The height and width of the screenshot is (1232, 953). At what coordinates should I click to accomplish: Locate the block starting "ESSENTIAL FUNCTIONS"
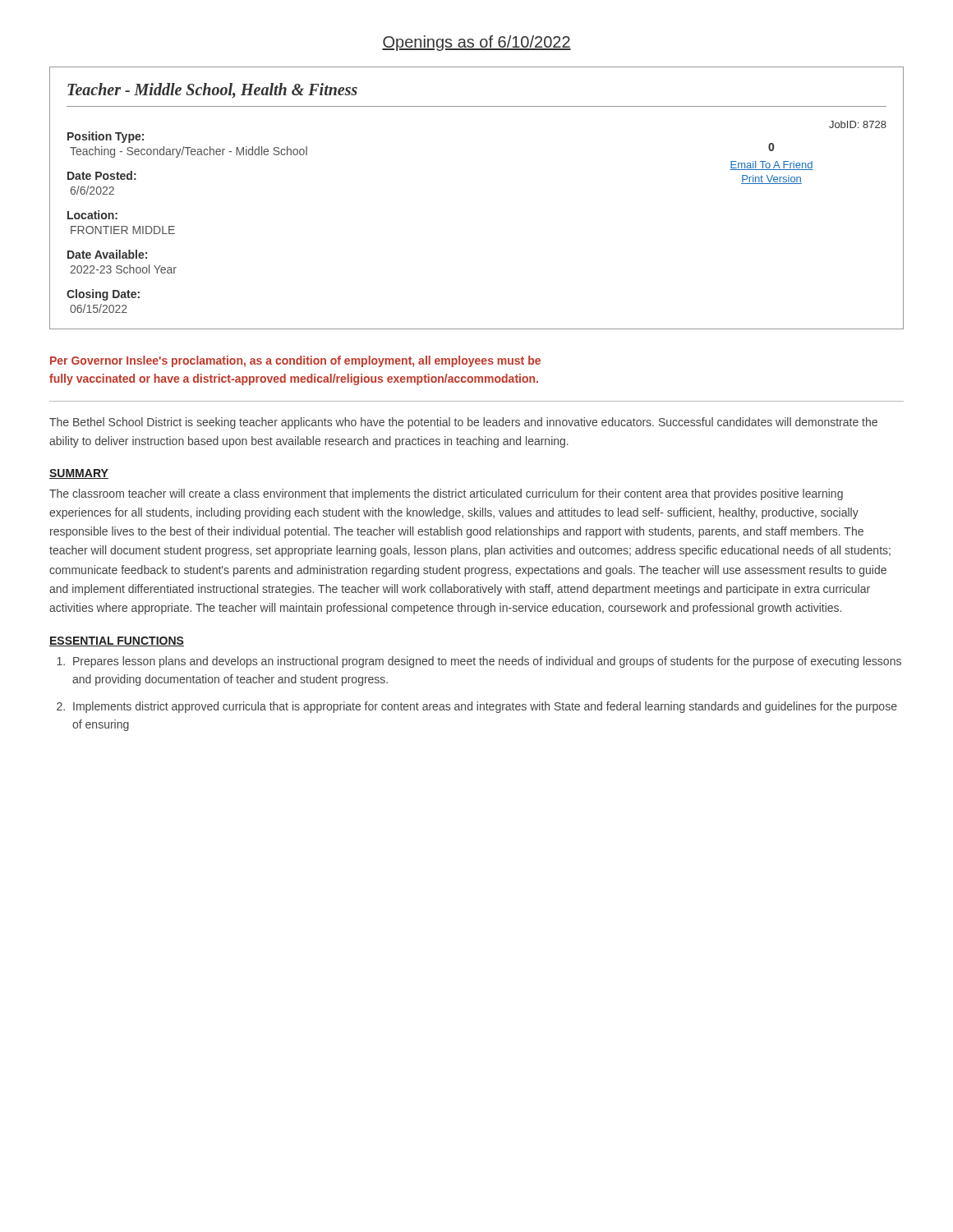(x=117, y=640)
